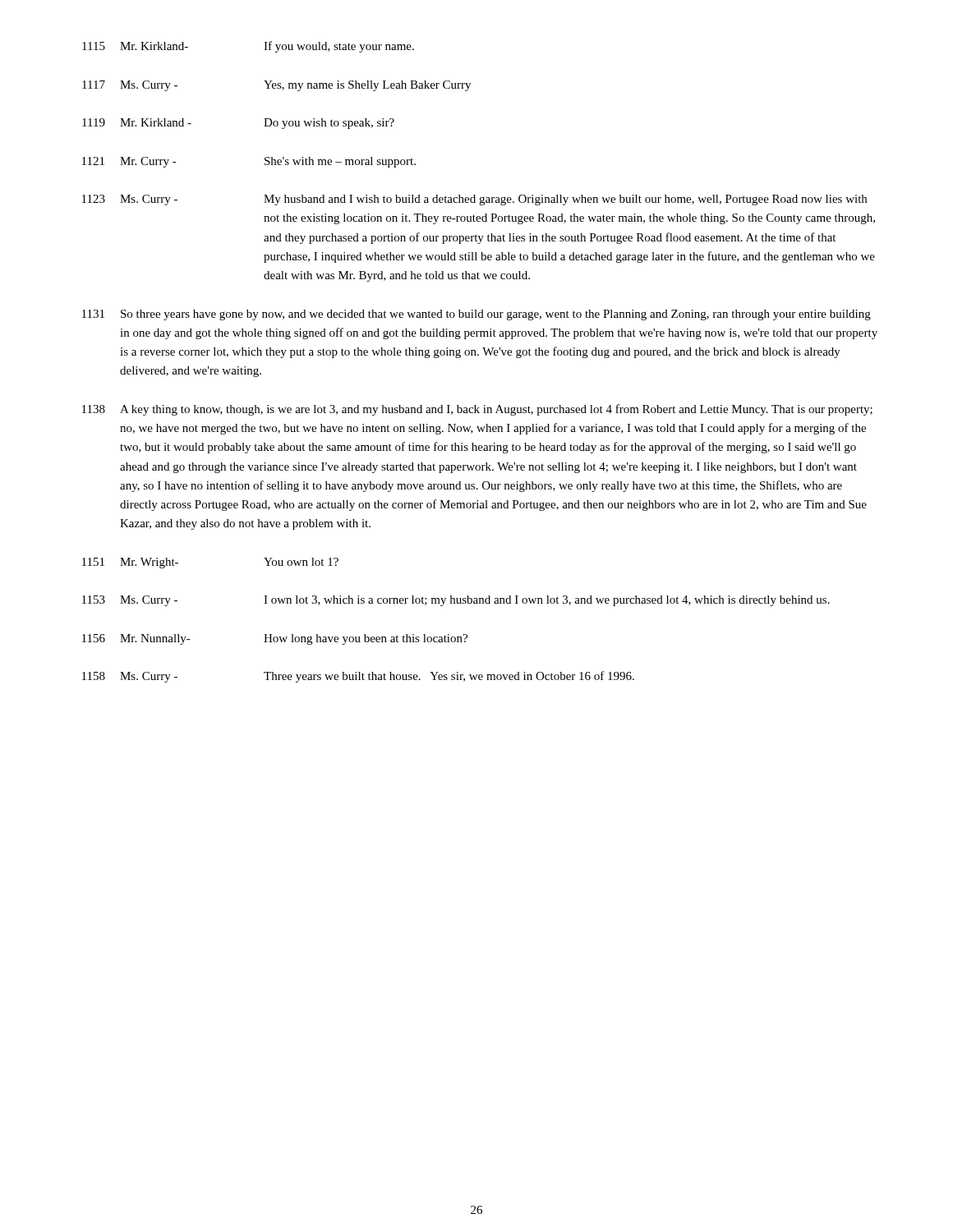
Task: Click on the text block that says "1158 Ms. Curry"
Action: (476, 686)
